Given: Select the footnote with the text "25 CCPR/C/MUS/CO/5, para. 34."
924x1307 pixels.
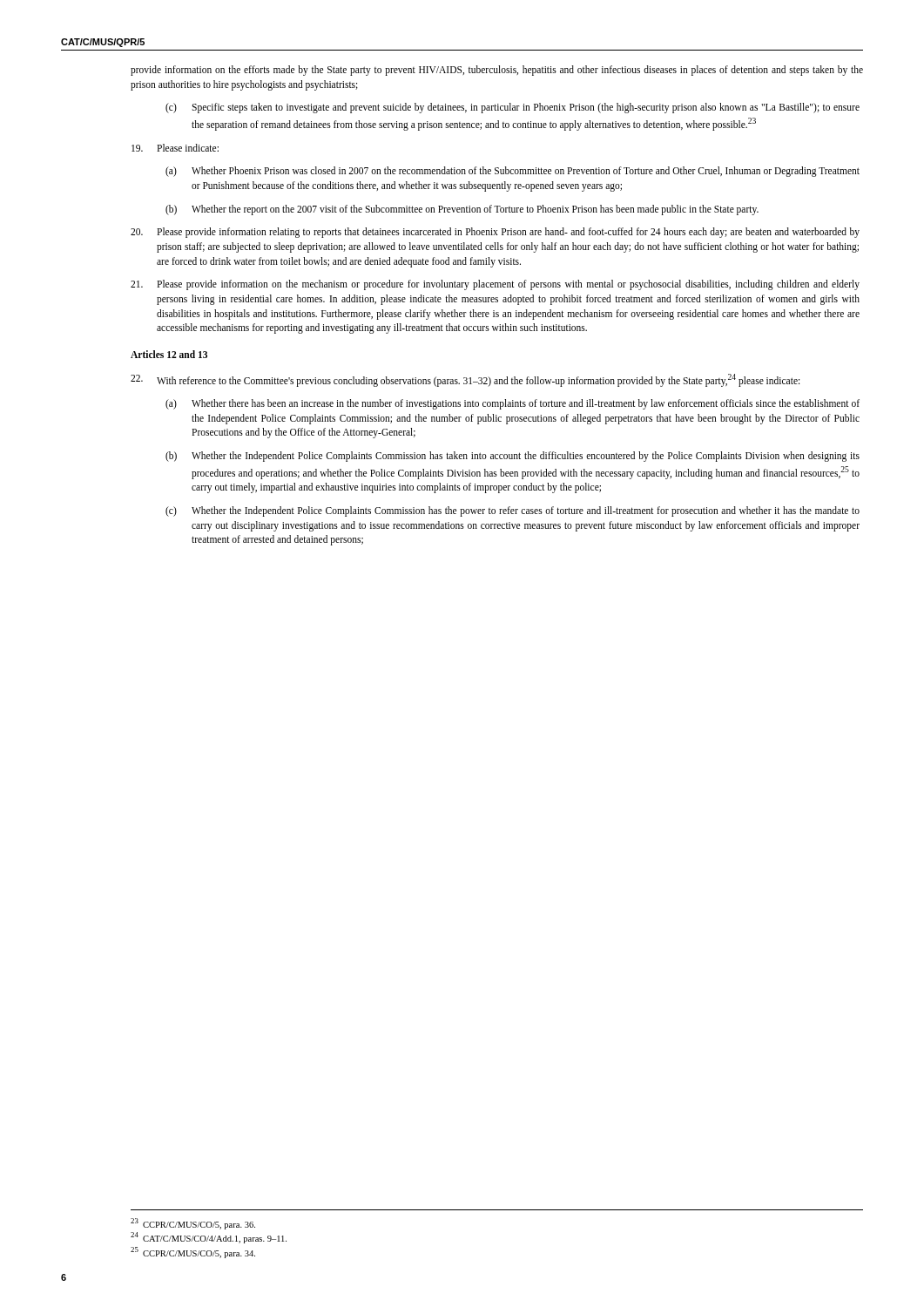Looking at the screenshot, I should 193,1251.
